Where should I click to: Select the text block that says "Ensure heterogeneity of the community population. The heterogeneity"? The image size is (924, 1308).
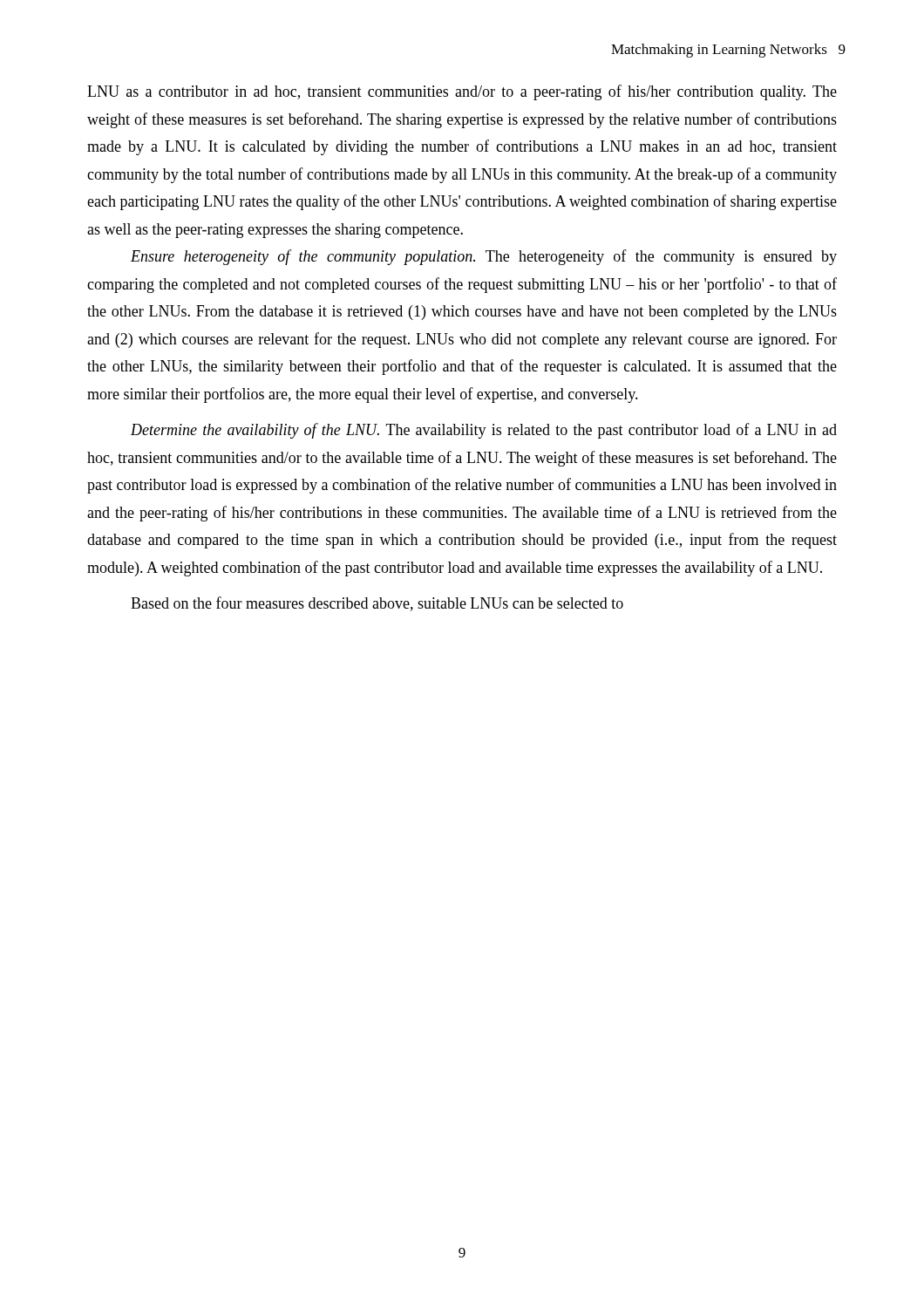pos(462,325)
